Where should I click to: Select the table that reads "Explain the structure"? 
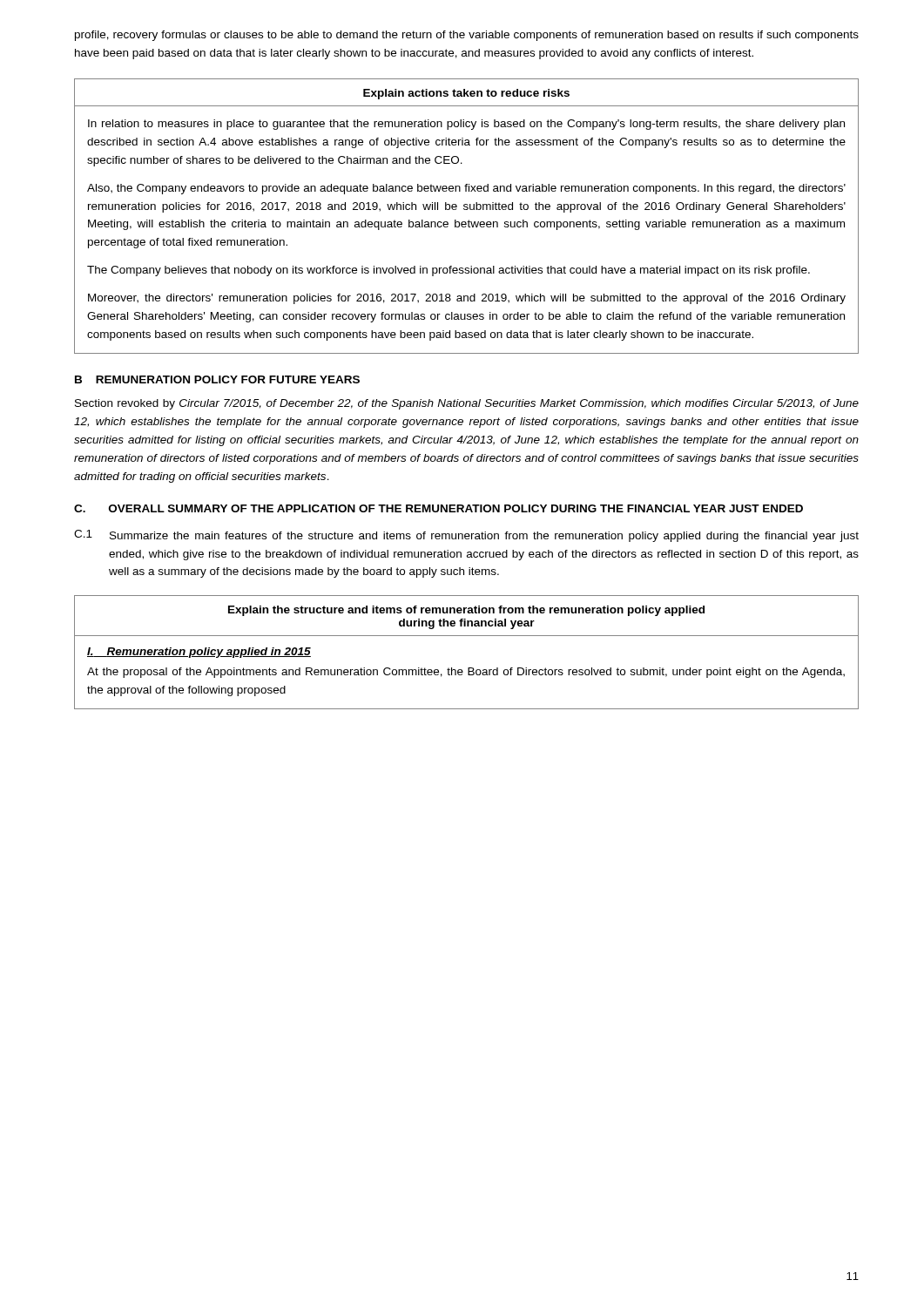(x=466, y=652)
